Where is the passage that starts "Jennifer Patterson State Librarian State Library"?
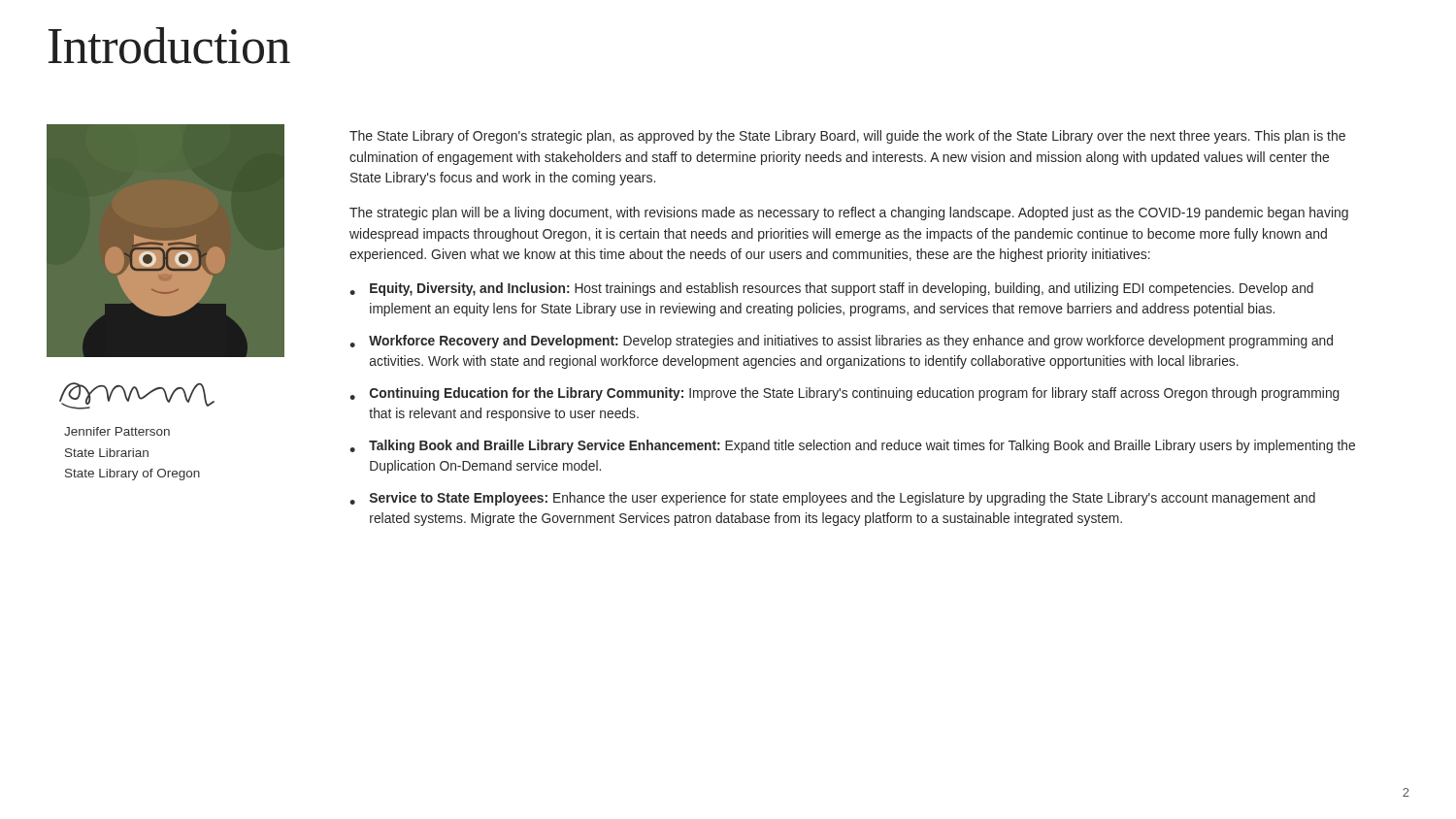Image resolution: width=1456 pixels, height=819 pixels. tap(132, 452)
